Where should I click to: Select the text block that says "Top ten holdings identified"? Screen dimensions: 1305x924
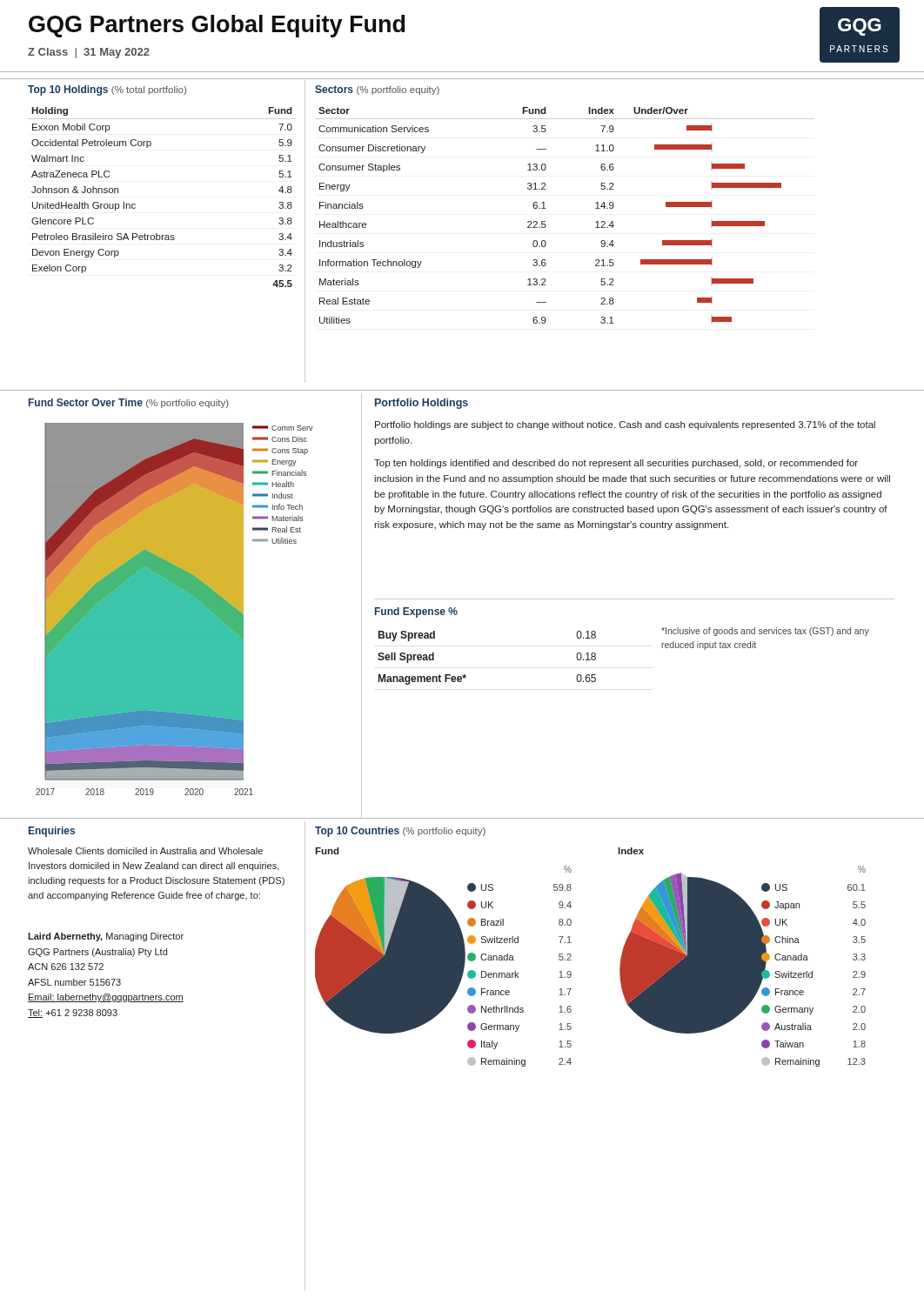coord(632,494)
